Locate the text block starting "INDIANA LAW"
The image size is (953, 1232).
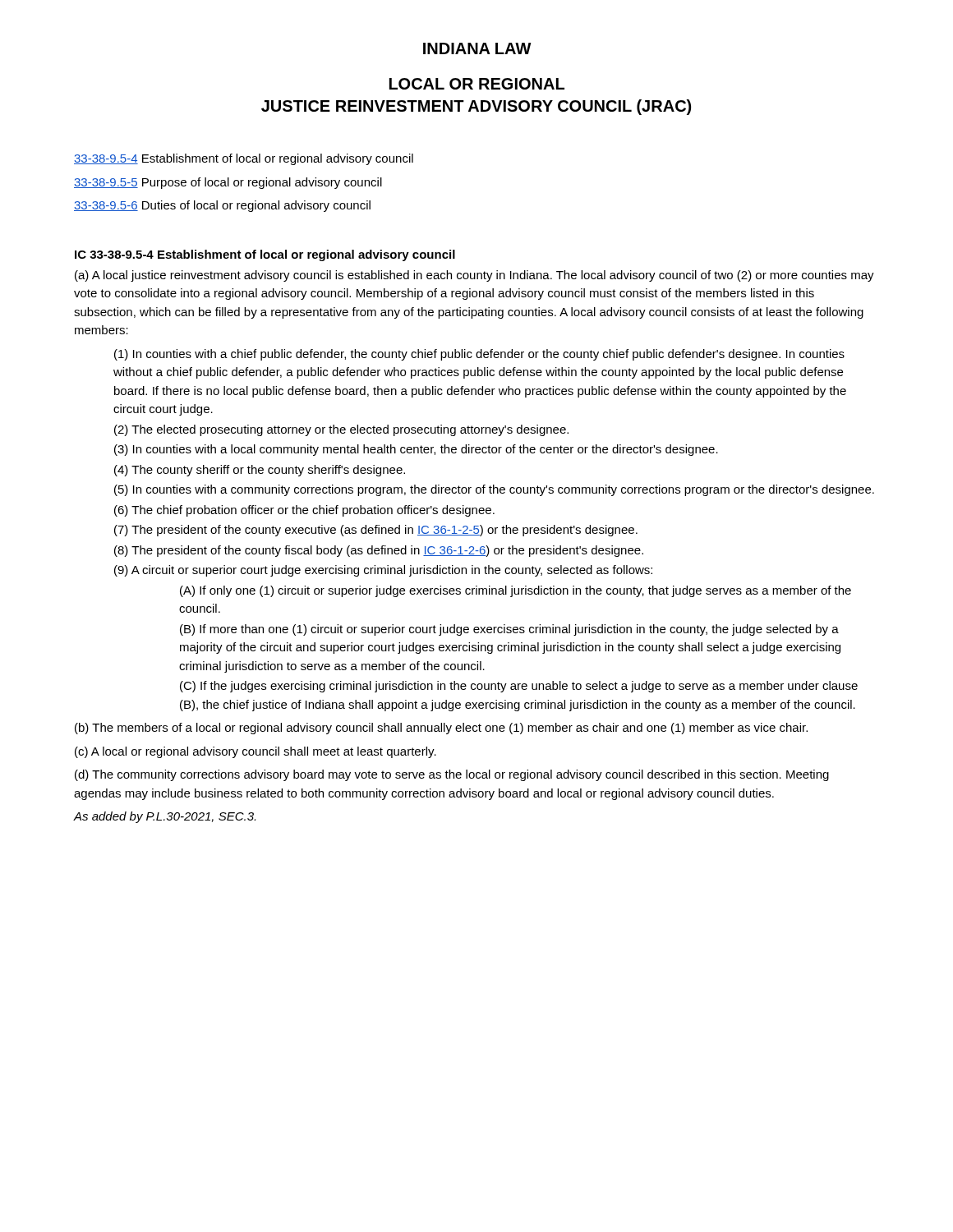(476, 48)
